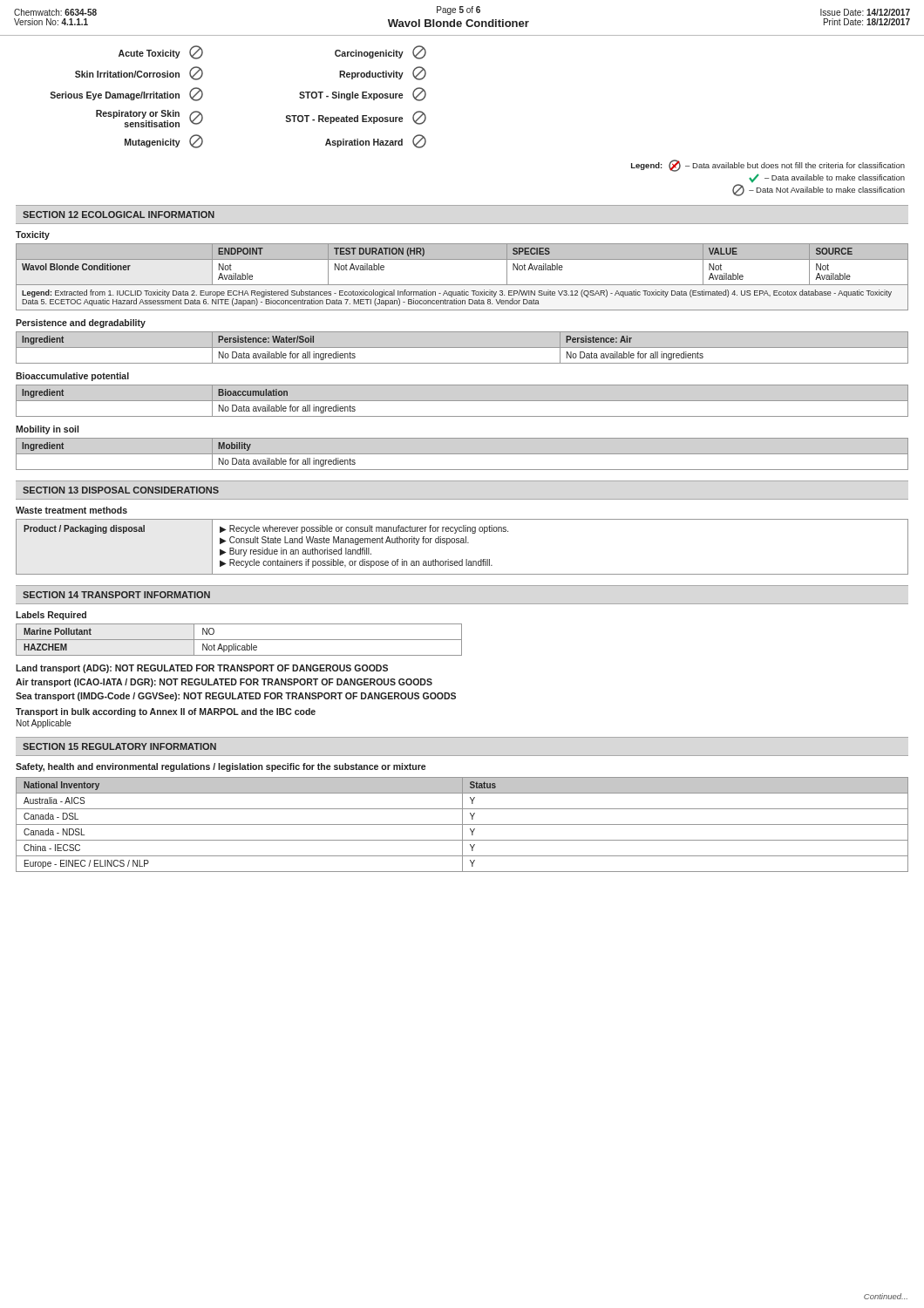Find the section header that reads "SECTION 15 REGULATORY INFORMATION"

tap(120, 746)
